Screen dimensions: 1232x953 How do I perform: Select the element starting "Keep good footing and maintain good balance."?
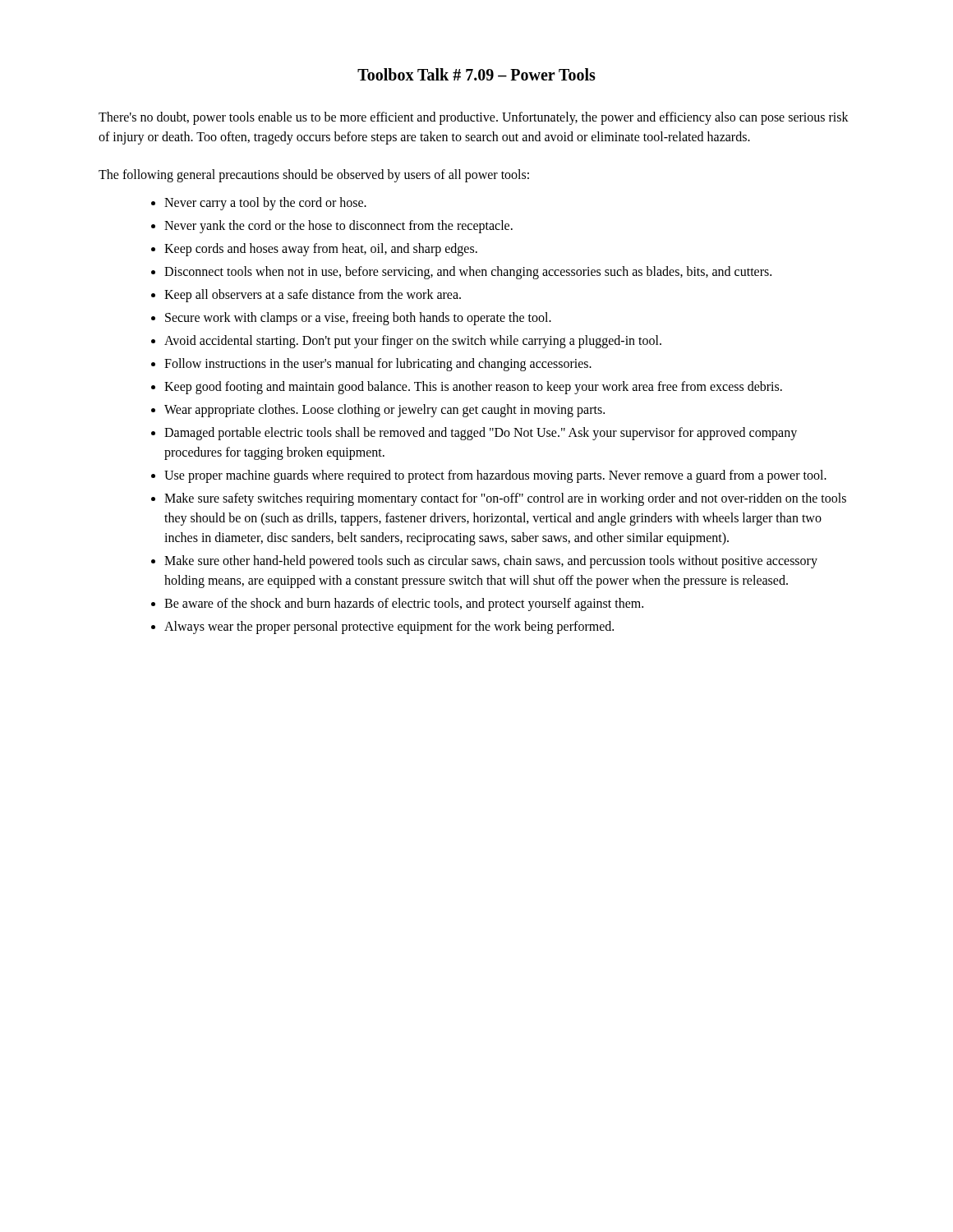474,386
